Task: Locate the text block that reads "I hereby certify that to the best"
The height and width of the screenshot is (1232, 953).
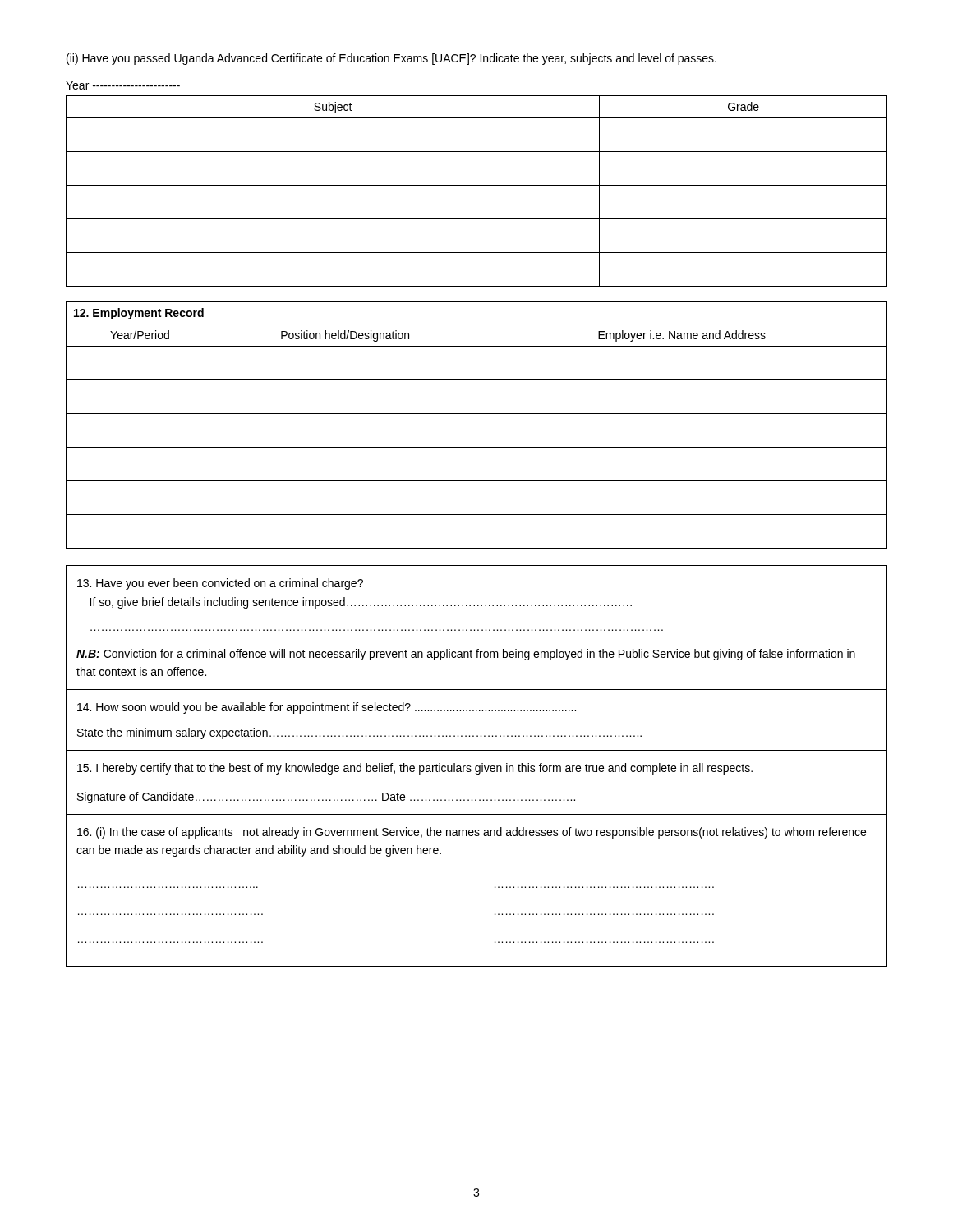Action: click(x=476, y=782)
